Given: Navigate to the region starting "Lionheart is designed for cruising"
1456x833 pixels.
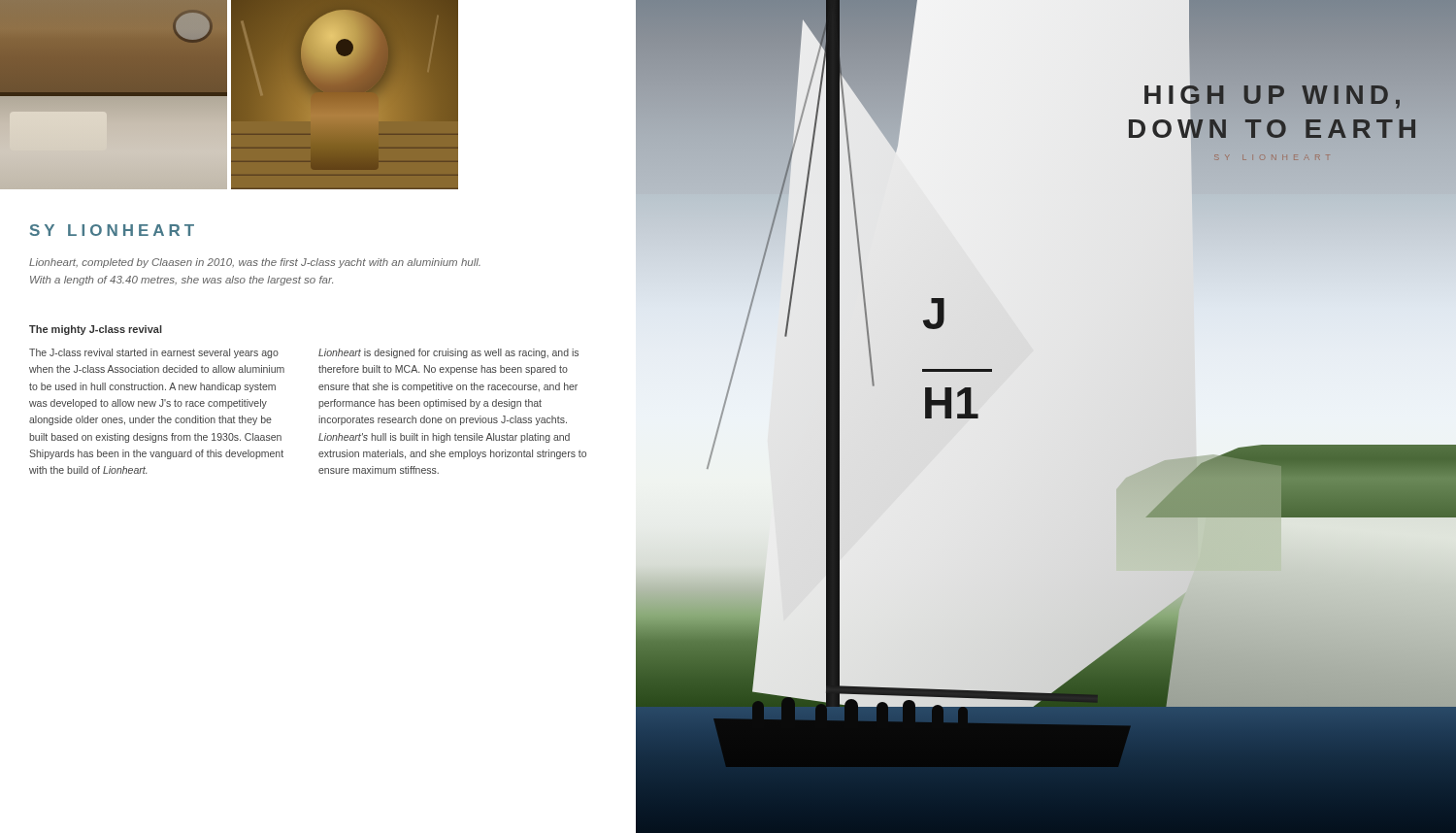Looking at the screenshot, I should pos(453,411).
